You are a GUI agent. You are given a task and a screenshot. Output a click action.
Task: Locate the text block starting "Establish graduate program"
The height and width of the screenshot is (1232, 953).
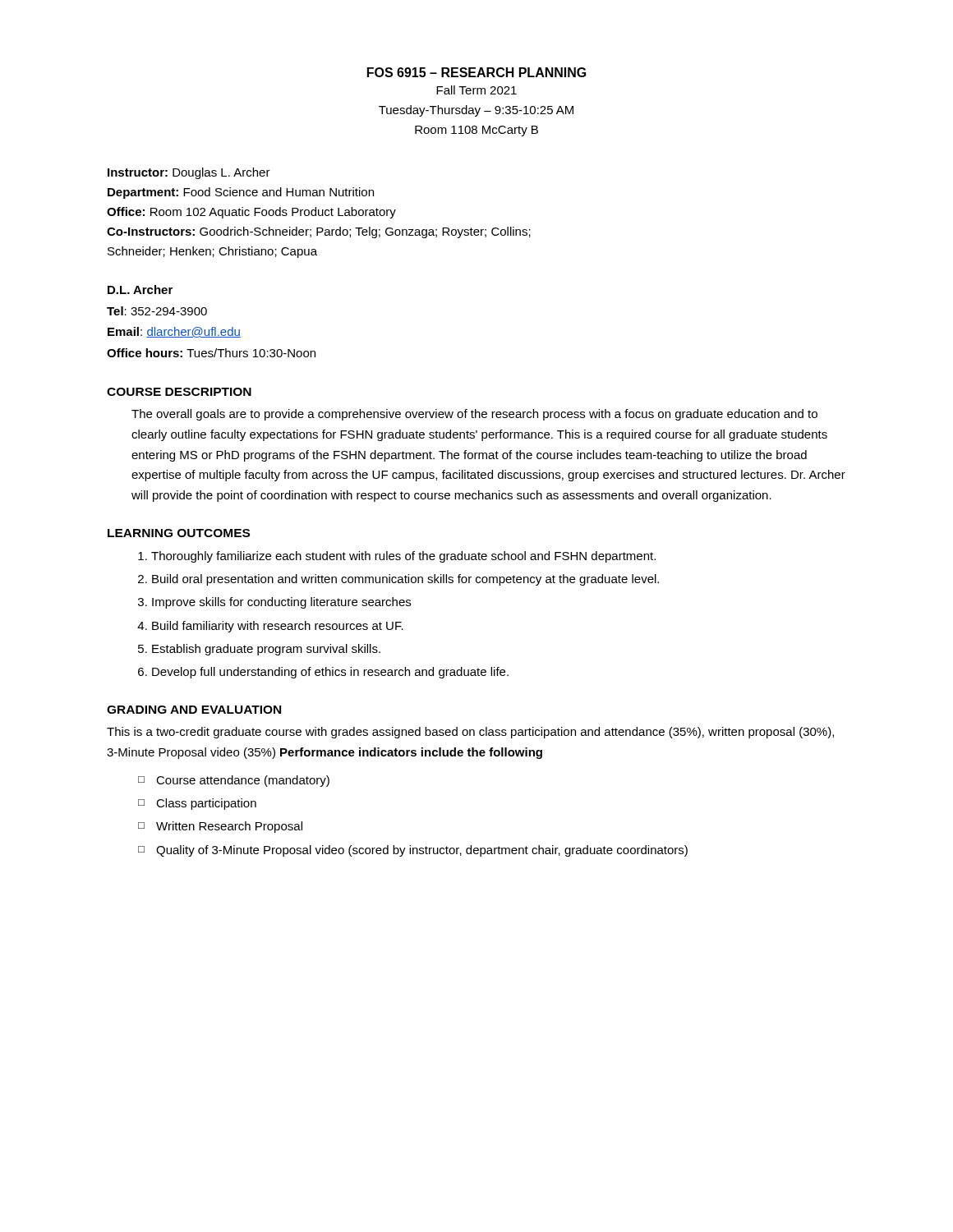266,648
